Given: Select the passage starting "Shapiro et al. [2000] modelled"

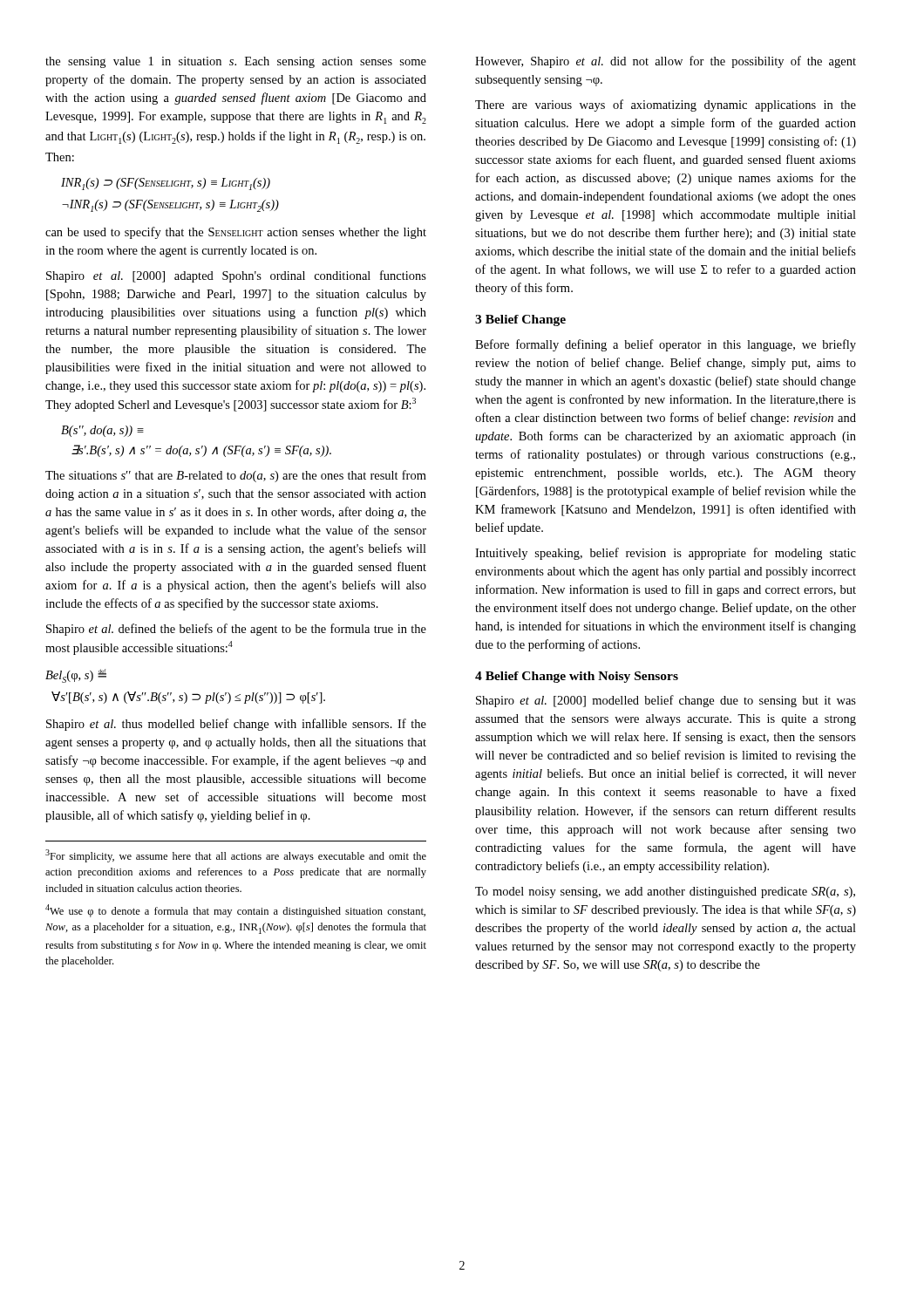Looking at the screenshot, I should 666,833.
